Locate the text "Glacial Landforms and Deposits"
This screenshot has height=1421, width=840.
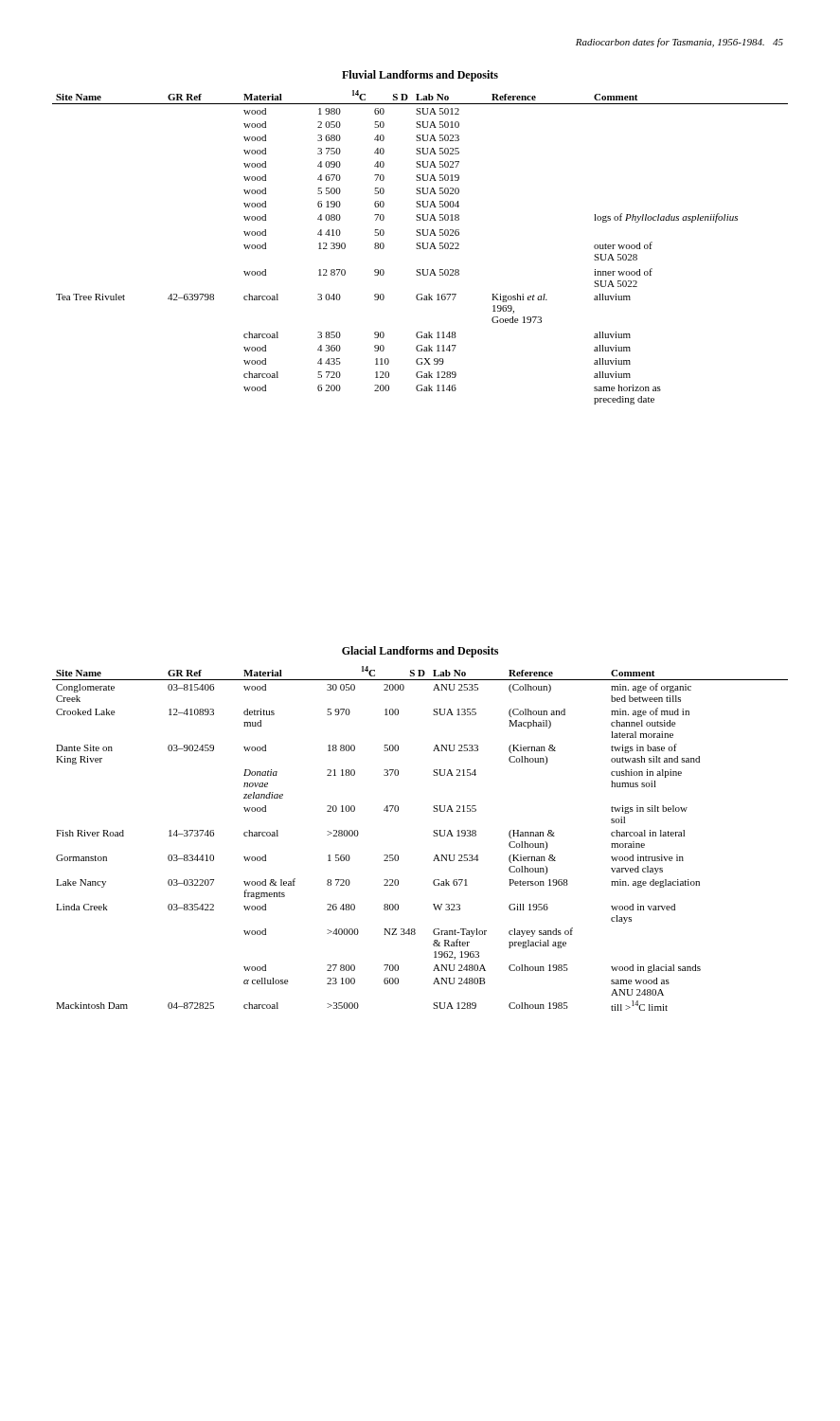(420, 651)
